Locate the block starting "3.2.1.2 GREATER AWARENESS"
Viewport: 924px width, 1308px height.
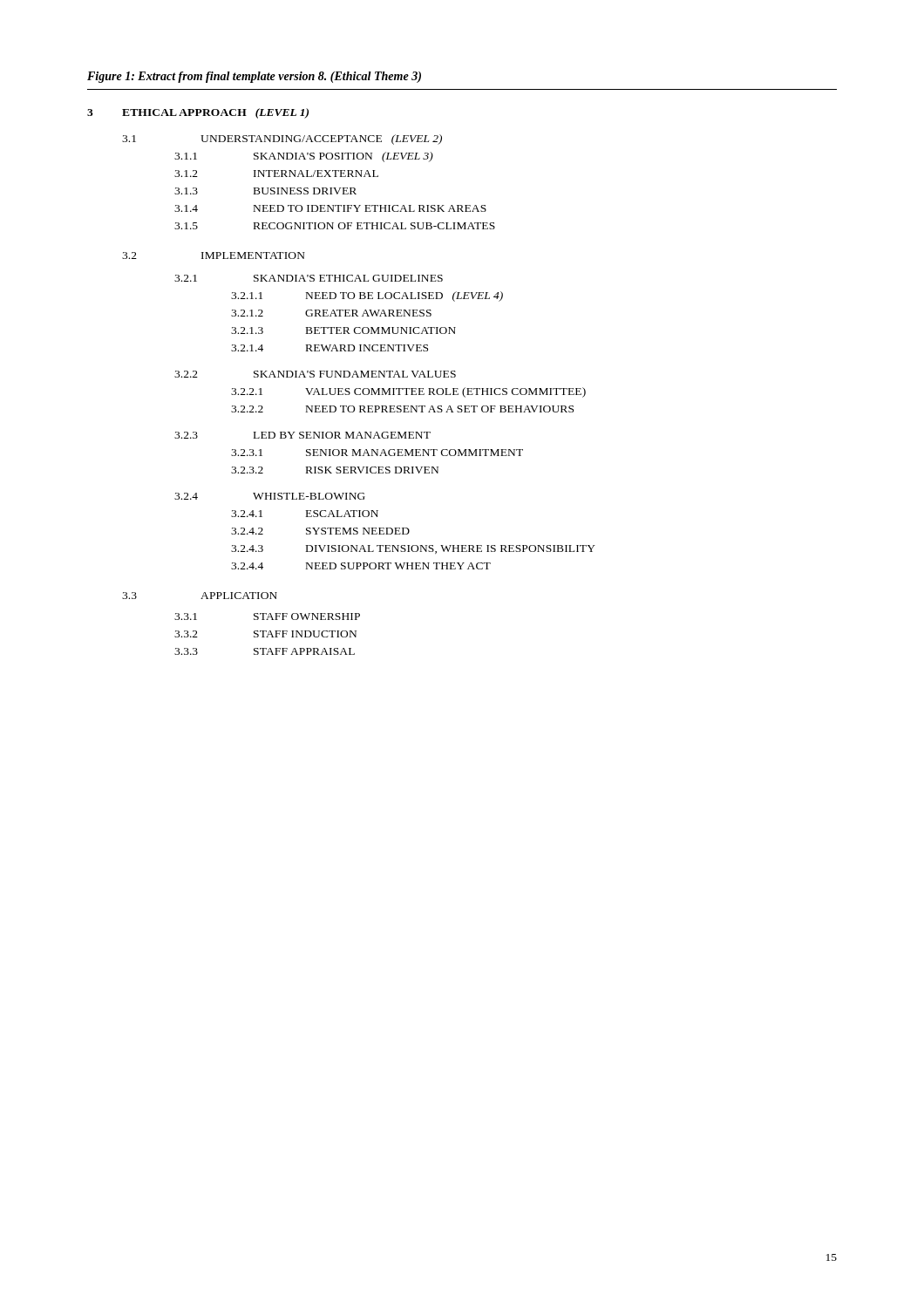(x=332, y=313)
